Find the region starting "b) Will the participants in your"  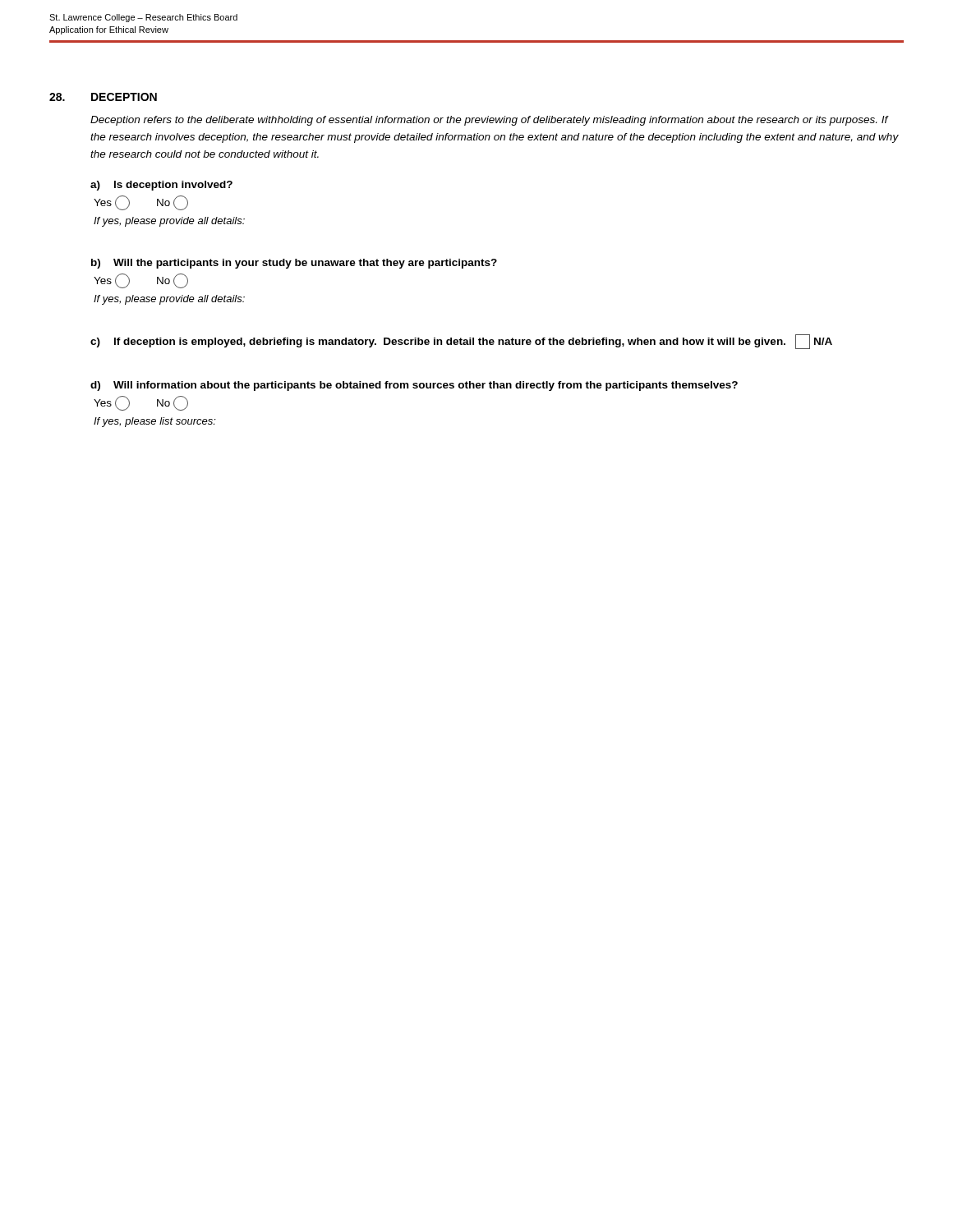[294, 264]
